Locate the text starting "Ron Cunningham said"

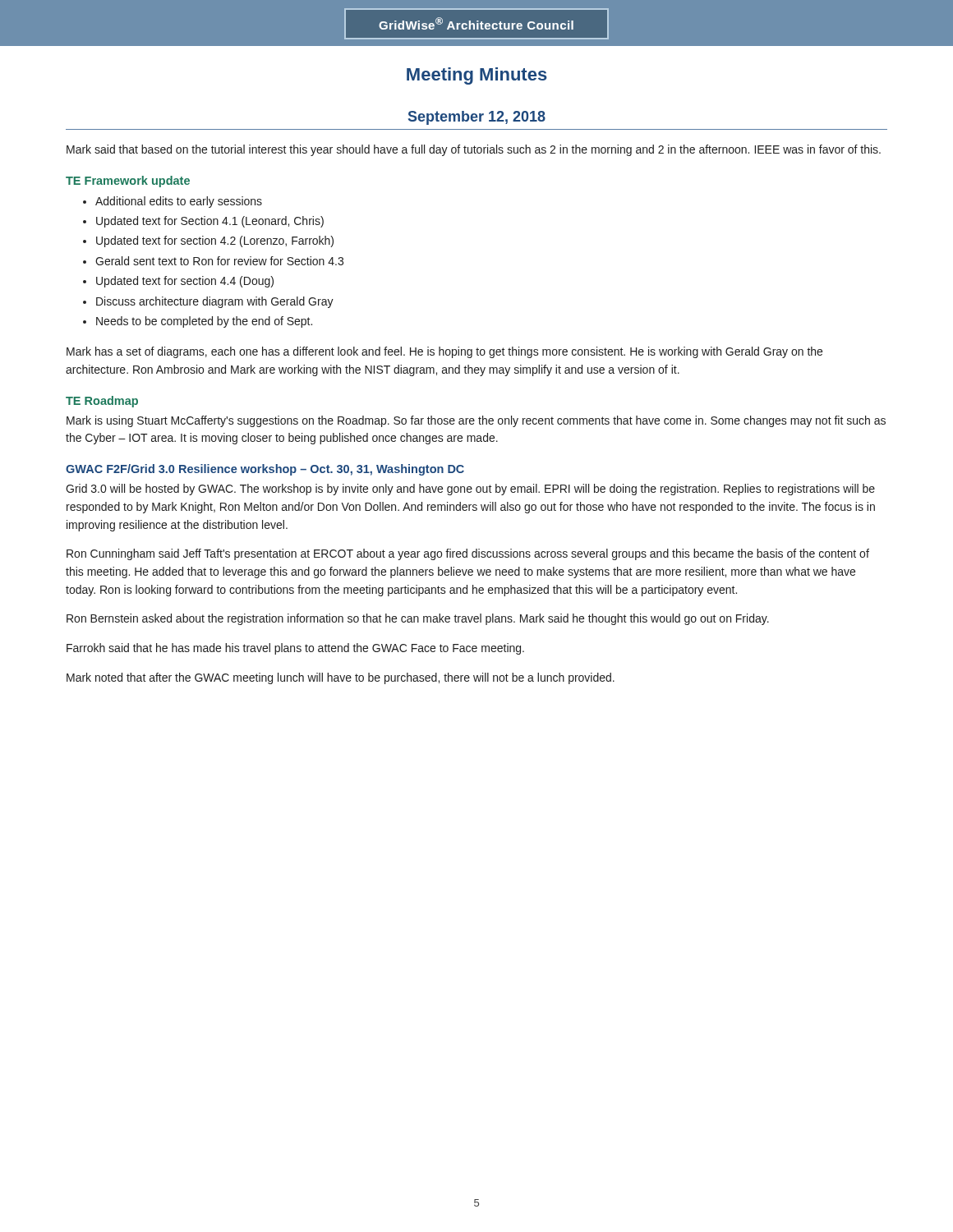pos(467,572)
